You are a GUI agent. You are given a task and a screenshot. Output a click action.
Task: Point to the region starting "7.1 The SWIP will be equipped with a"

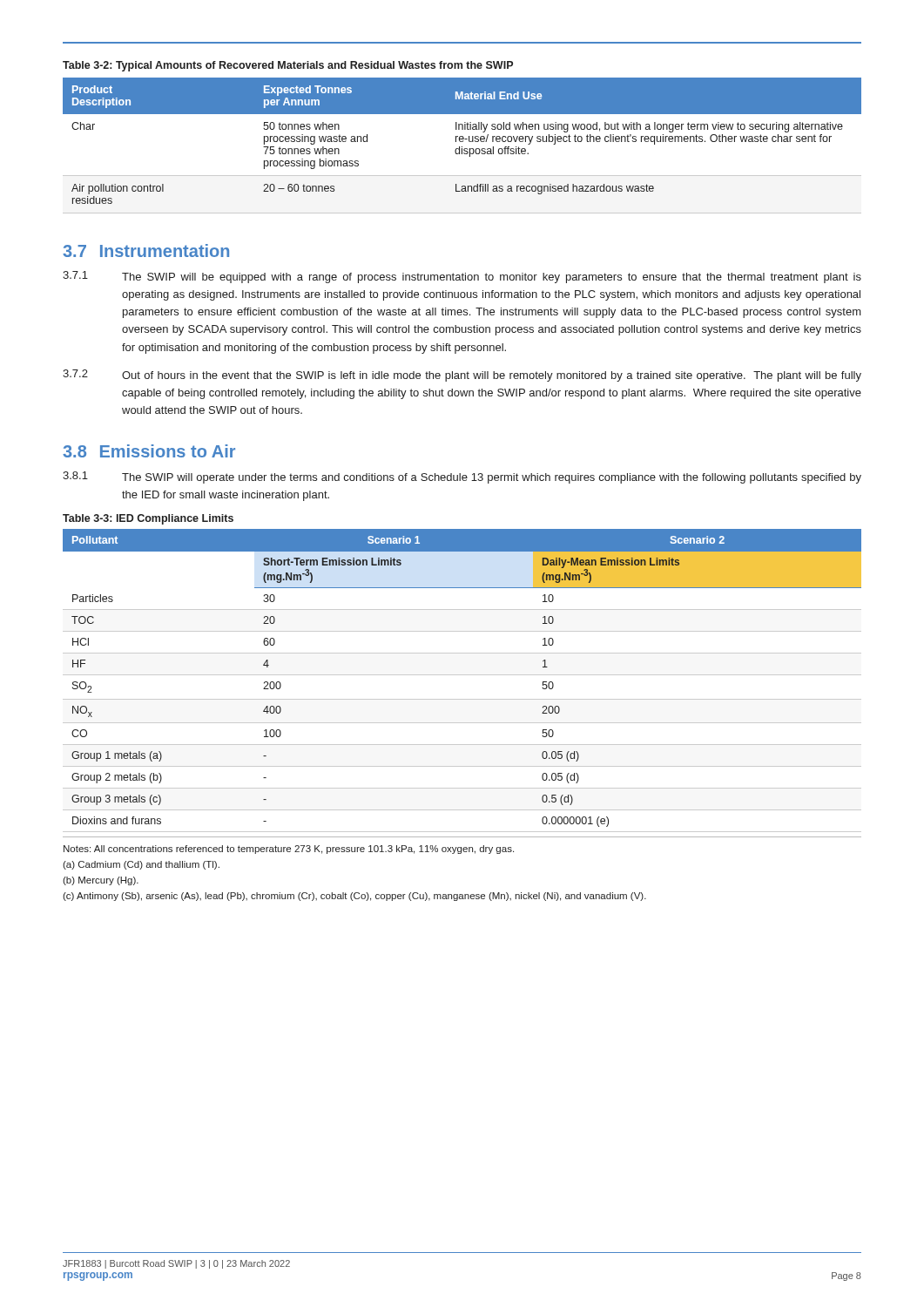click(462, 312)
